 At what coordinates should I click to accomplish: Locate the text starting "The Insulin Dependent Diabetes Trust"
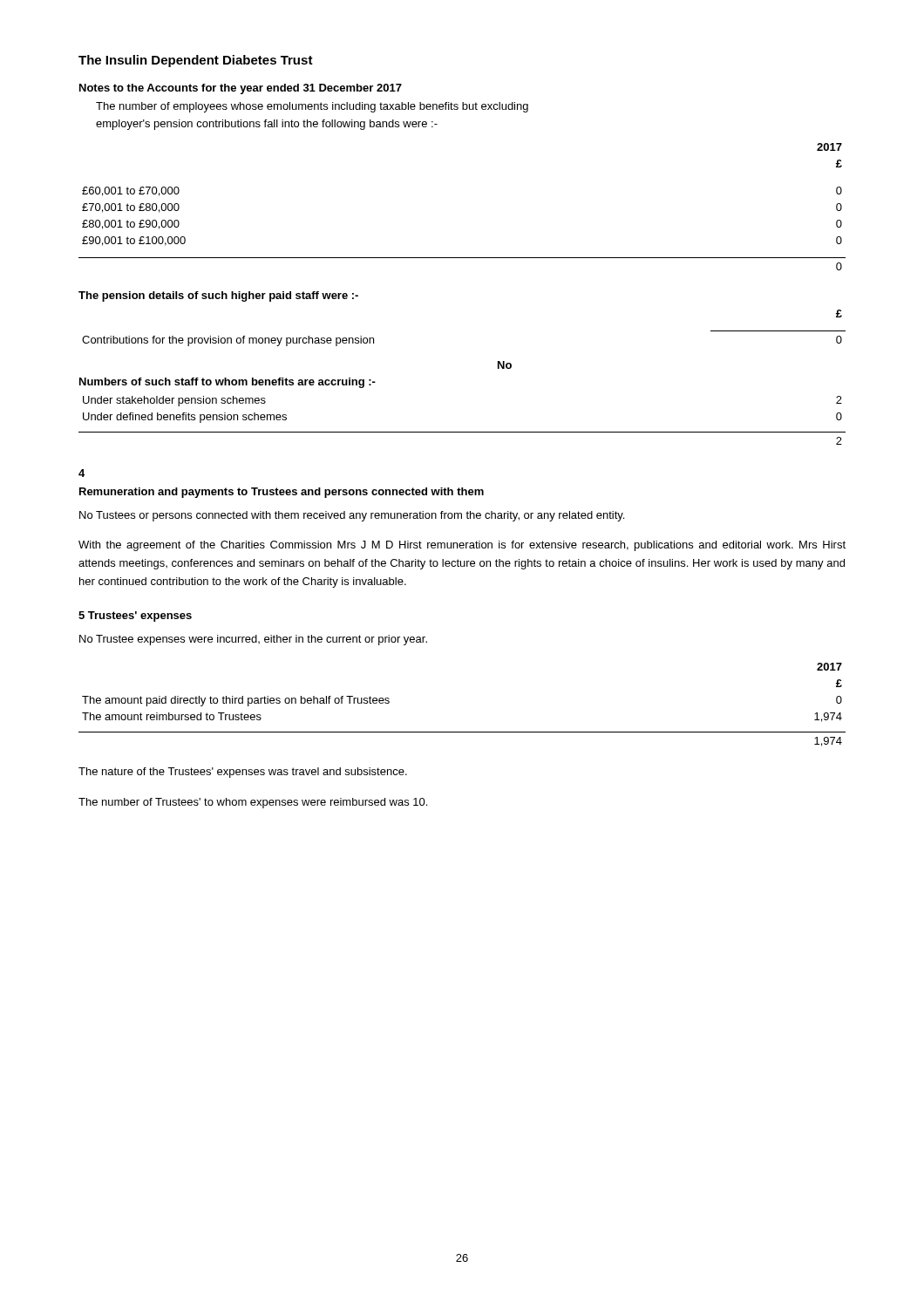tap(195, 60)
